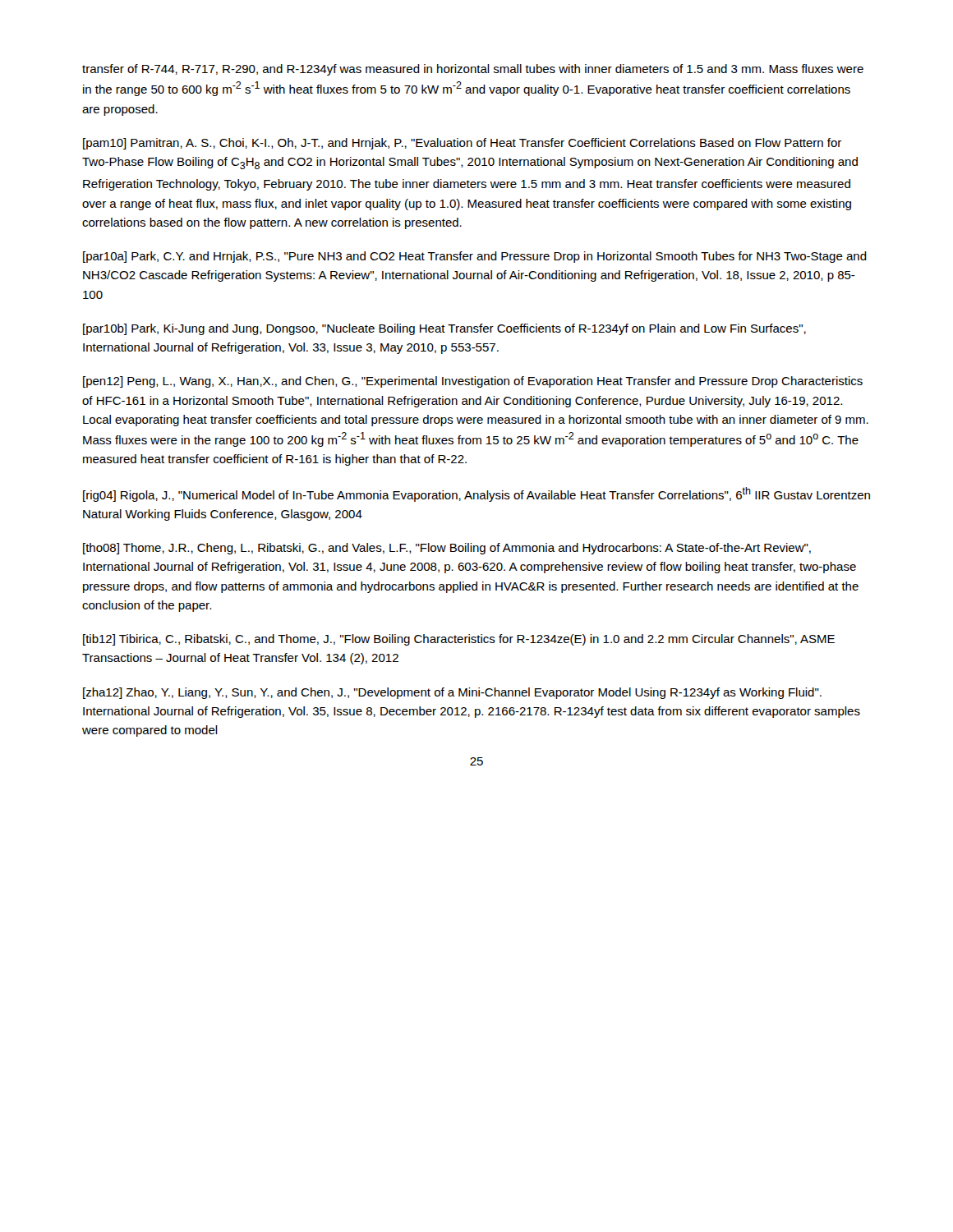Click on the text block with the text "[pam10] Pamitran, A. S., Choi,"

[470, 182]
